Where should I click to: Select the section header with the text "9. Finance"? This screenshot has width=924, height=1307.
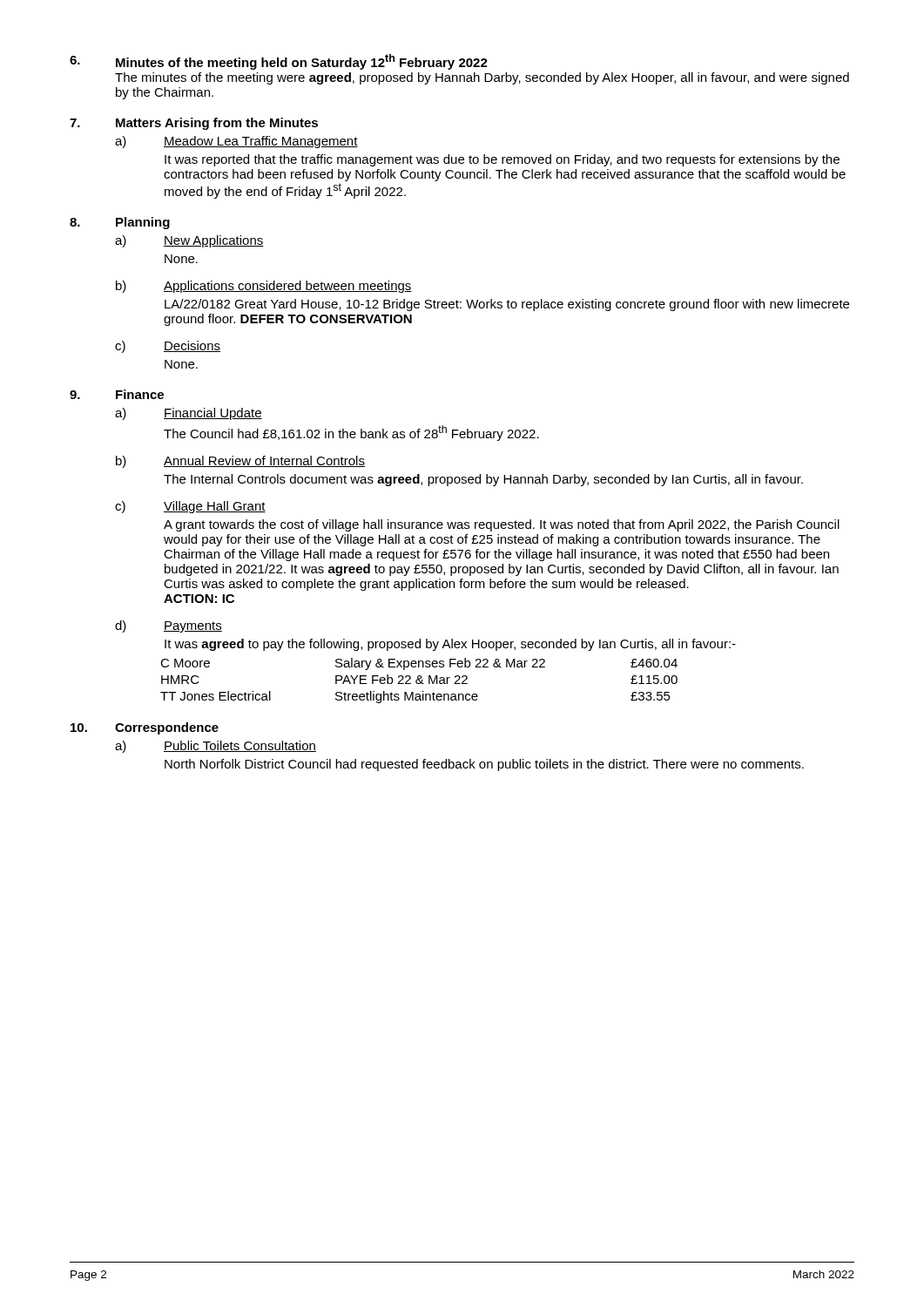(x=117, y=394)
